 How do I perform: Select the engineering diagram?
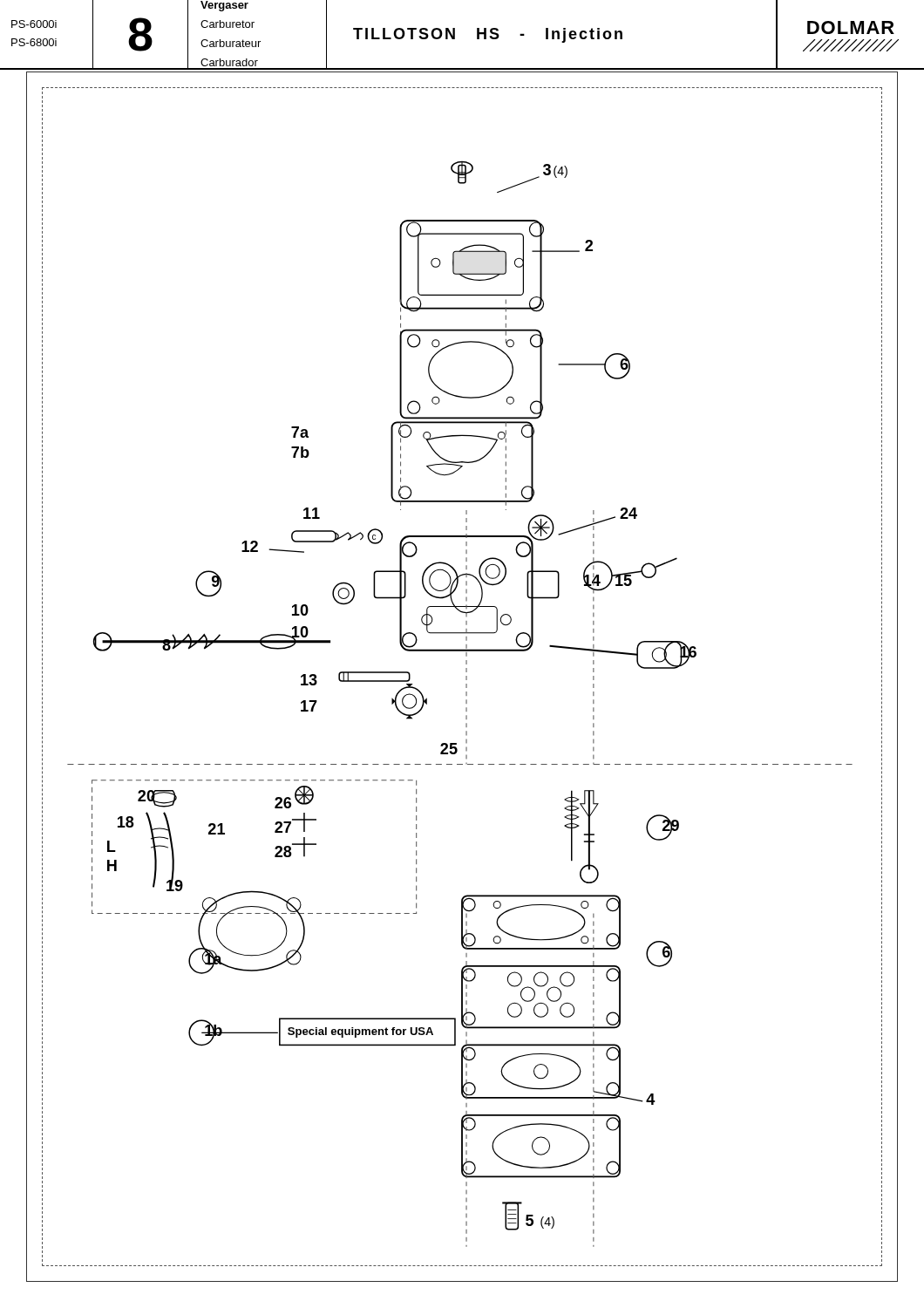(x=462, y=677)
